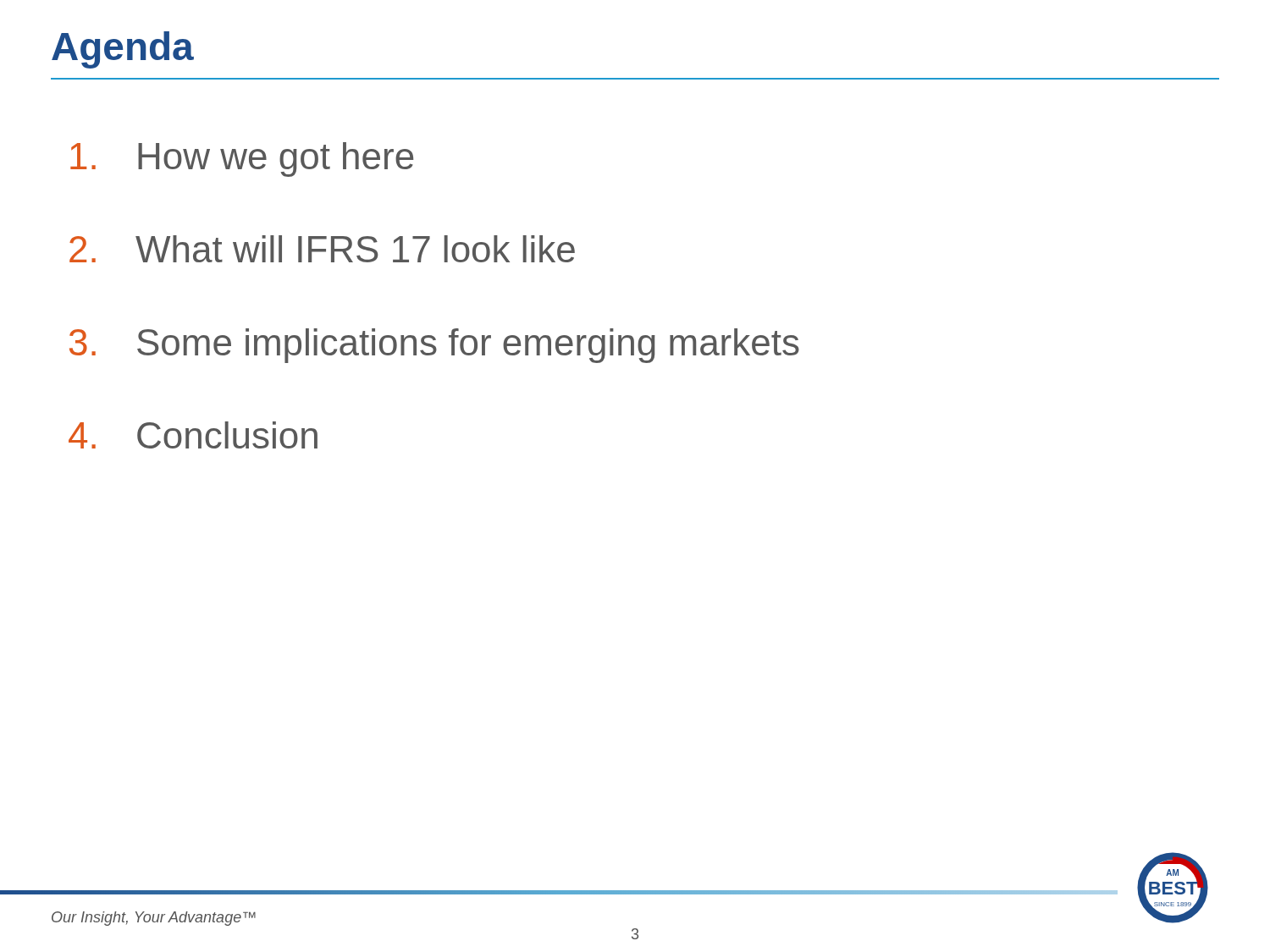Click on the list item containing "3. Some implications for"
1270x952 pixels.
click(x=434, y=343)
